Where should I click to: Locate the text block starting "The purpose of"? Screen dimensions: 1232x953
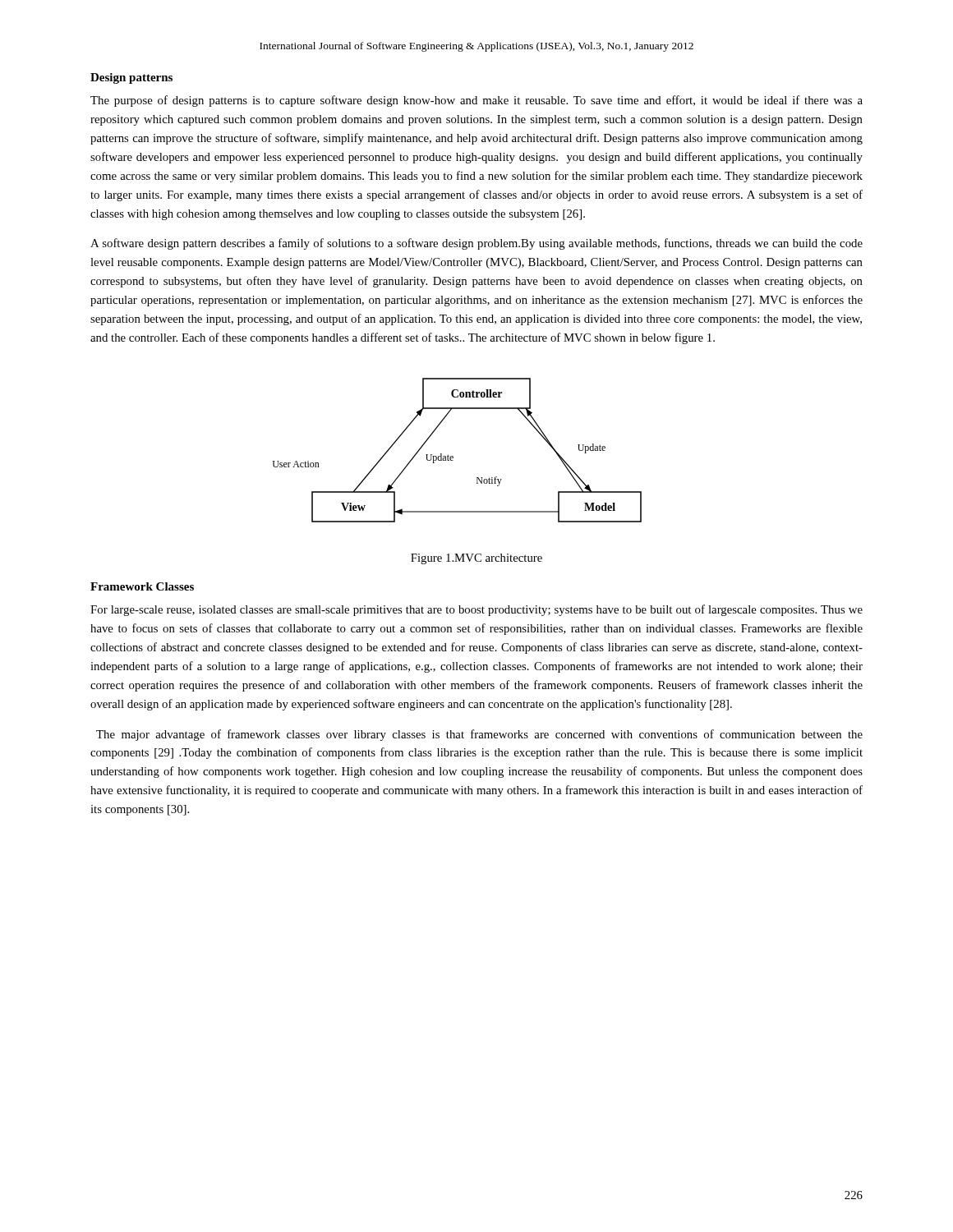[476, 157]
